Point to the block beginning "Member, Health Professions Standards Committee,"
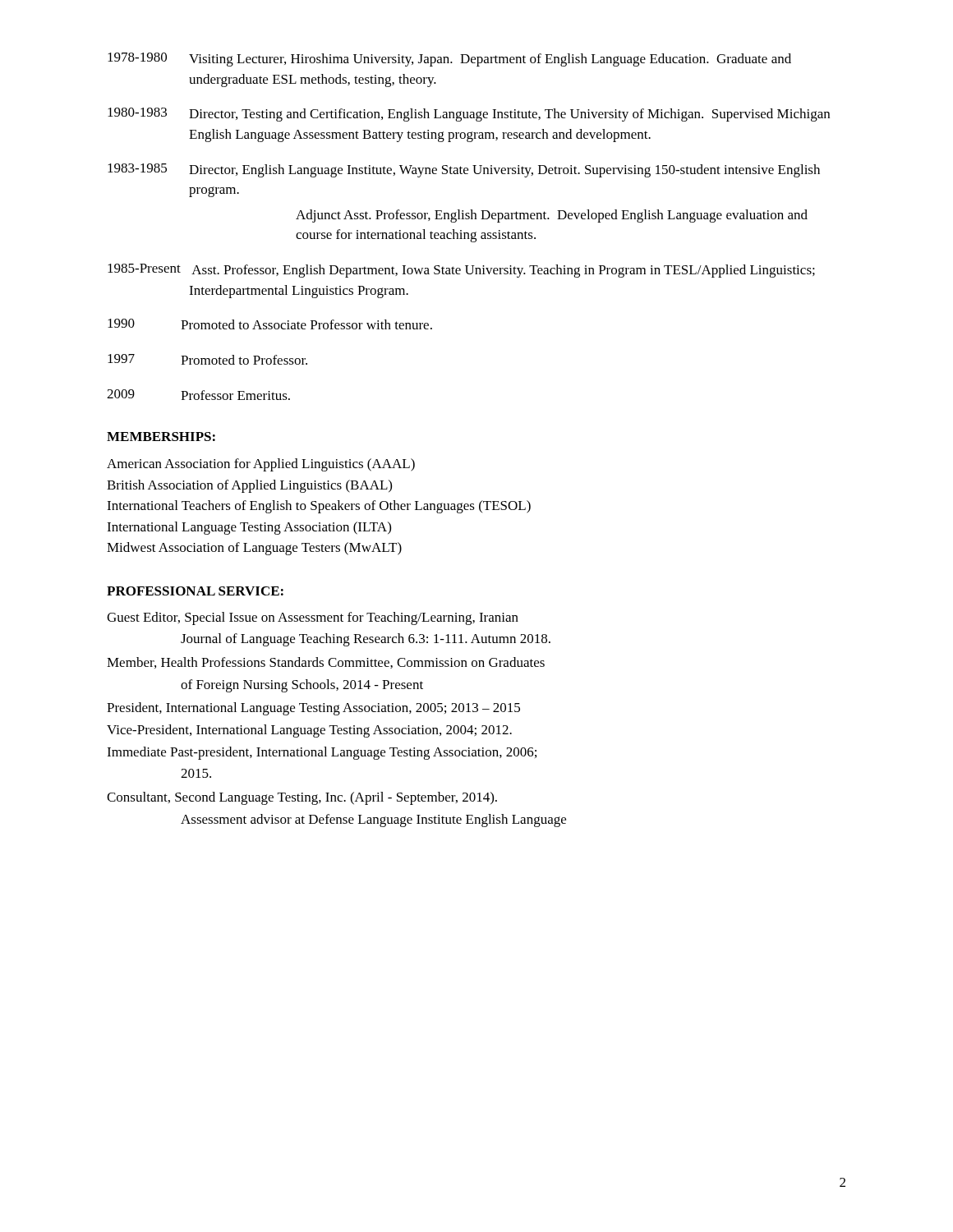Image resolution: width=953 pixels, height=1232 pixels. (326, 663)
